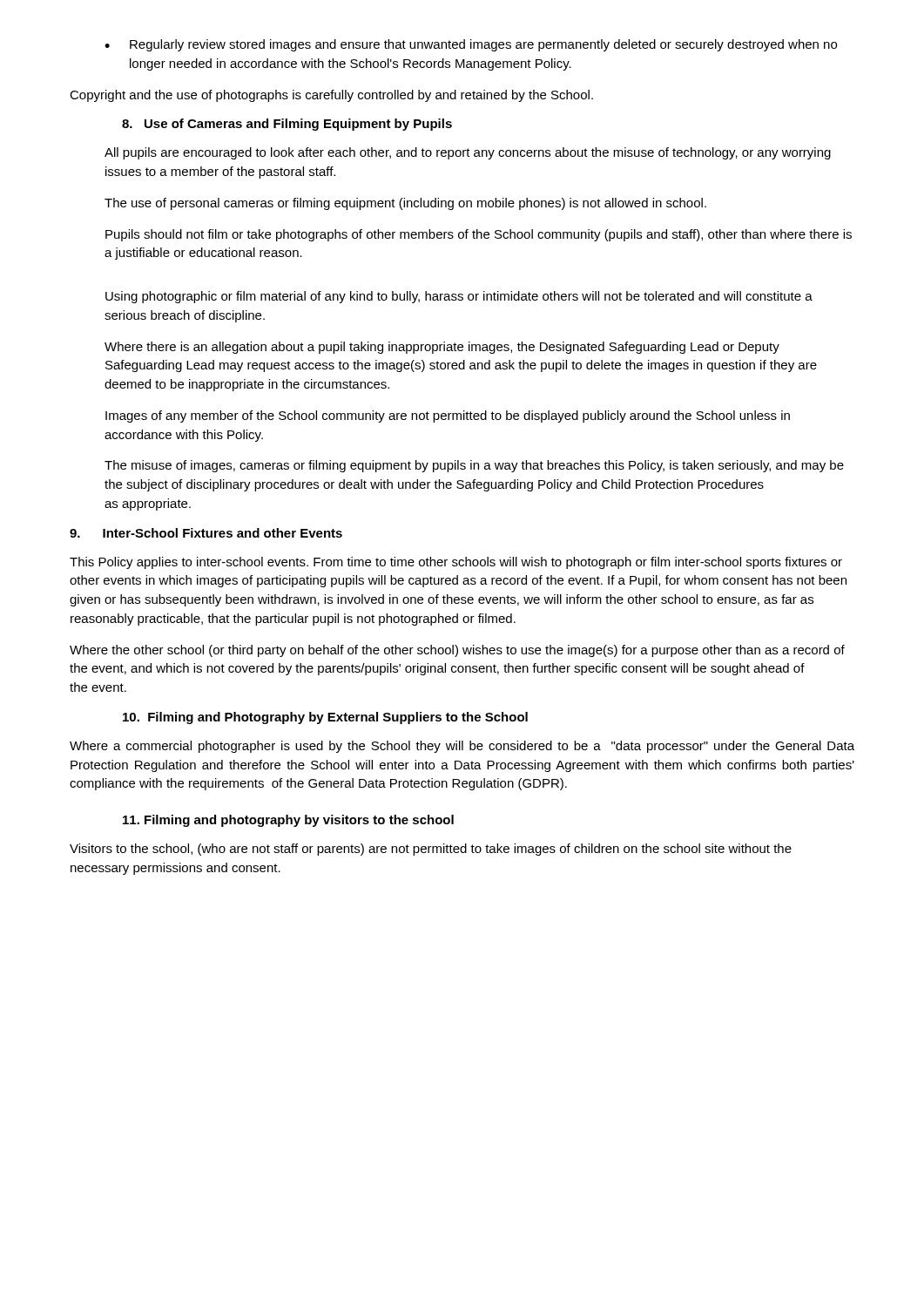Image resolution: width=924 pixels, height=1307 pixels.
Task: Locate the text block that reads "This Policy applies to inter-school events."
Action: pos(459,590)
